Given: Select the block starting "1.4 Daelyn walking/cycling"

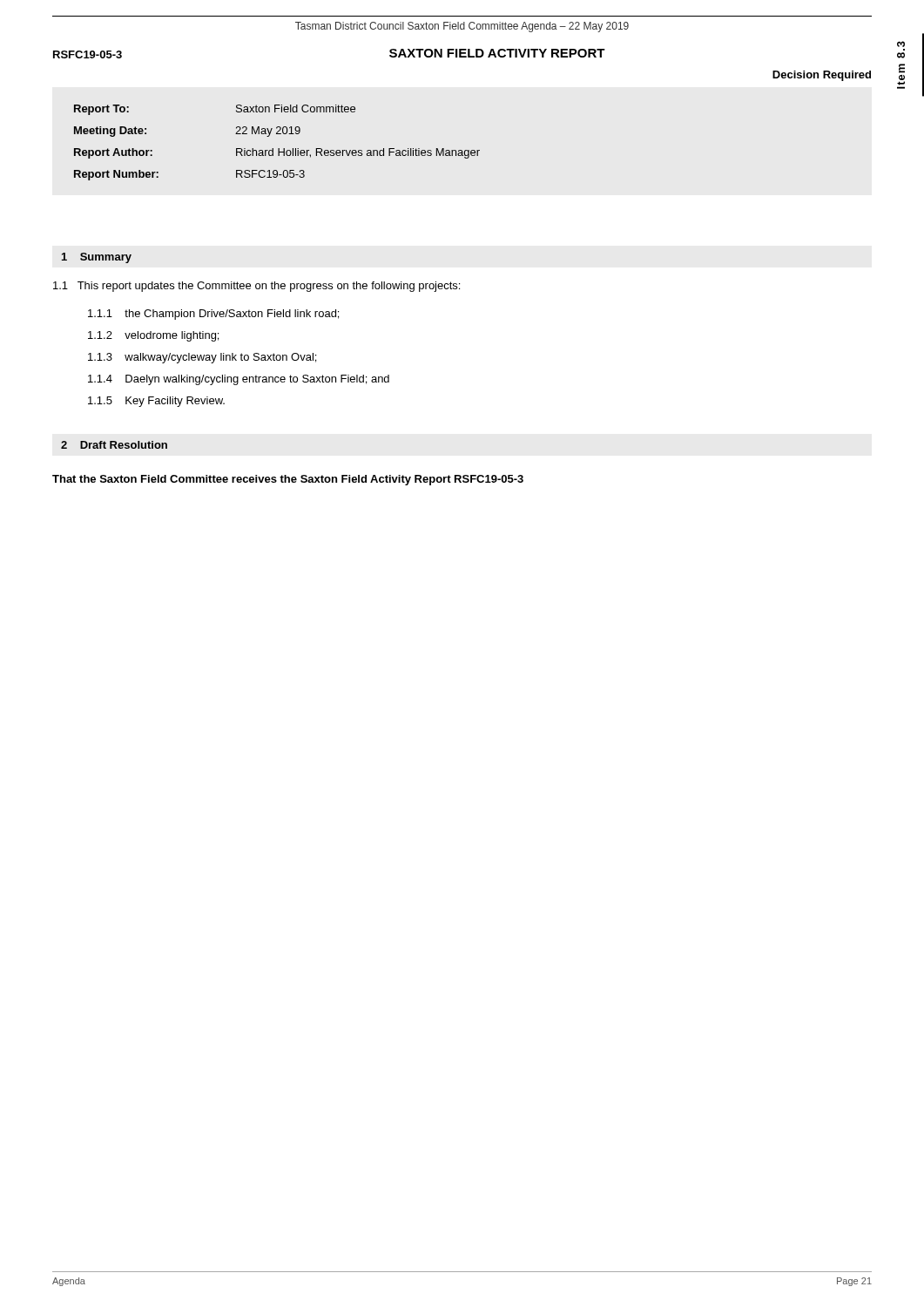Looking at the screenshot, I should click(238, 379).
